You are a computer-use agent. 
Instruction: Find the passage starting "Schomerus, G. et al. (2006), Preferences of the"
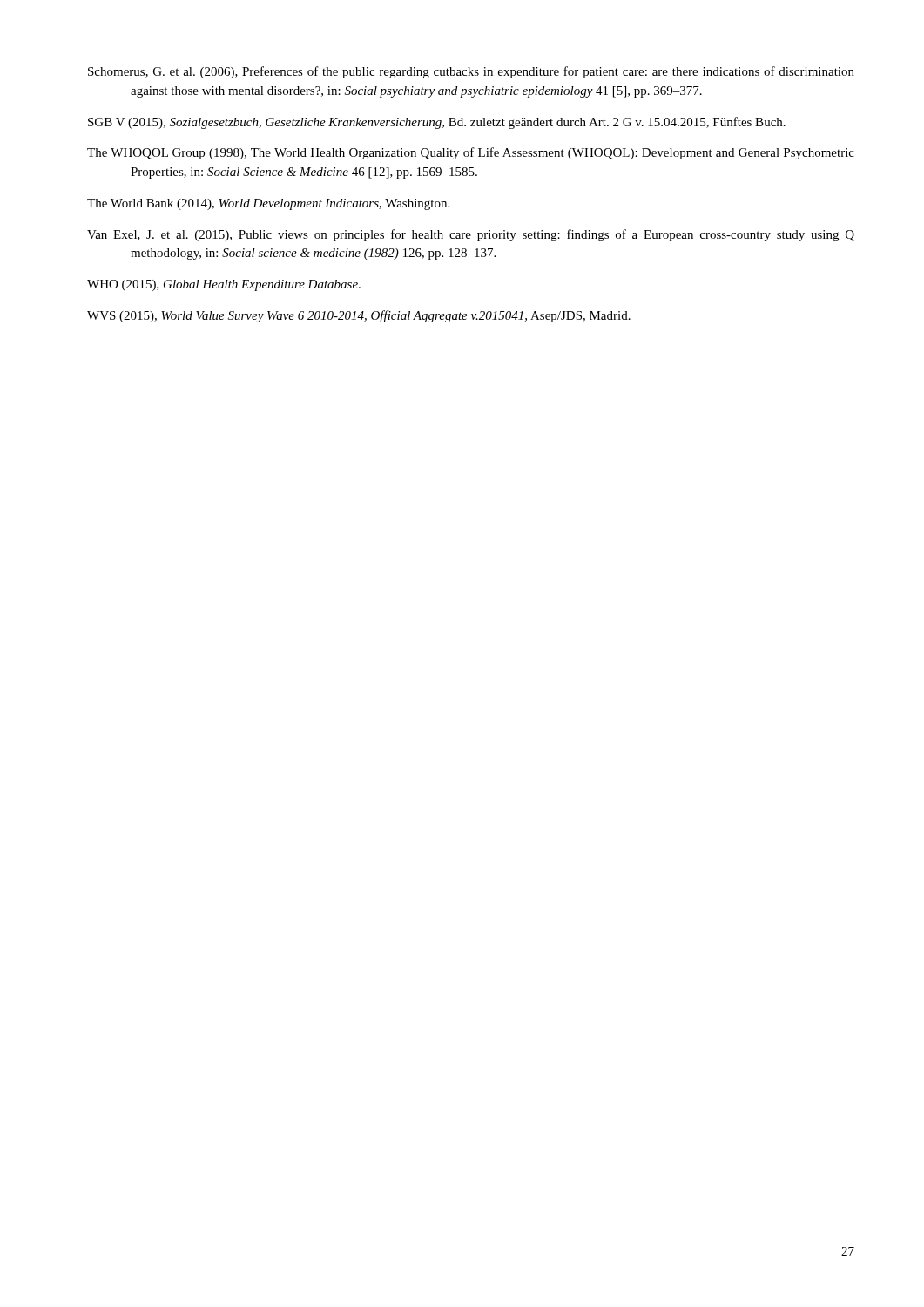[471, 81]
